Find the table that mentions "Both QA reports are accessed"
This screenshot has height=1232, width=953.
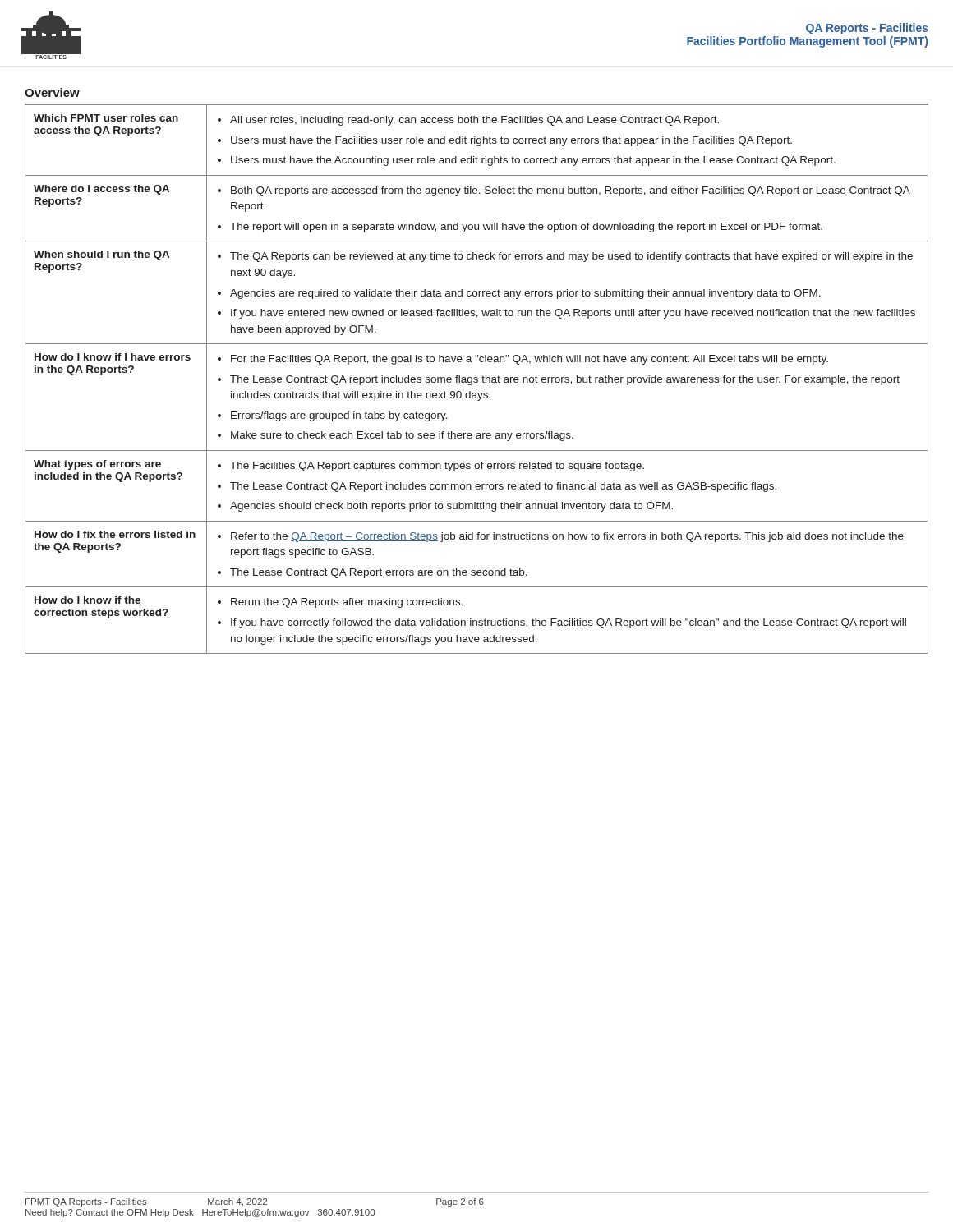click(x=476, y=379)
